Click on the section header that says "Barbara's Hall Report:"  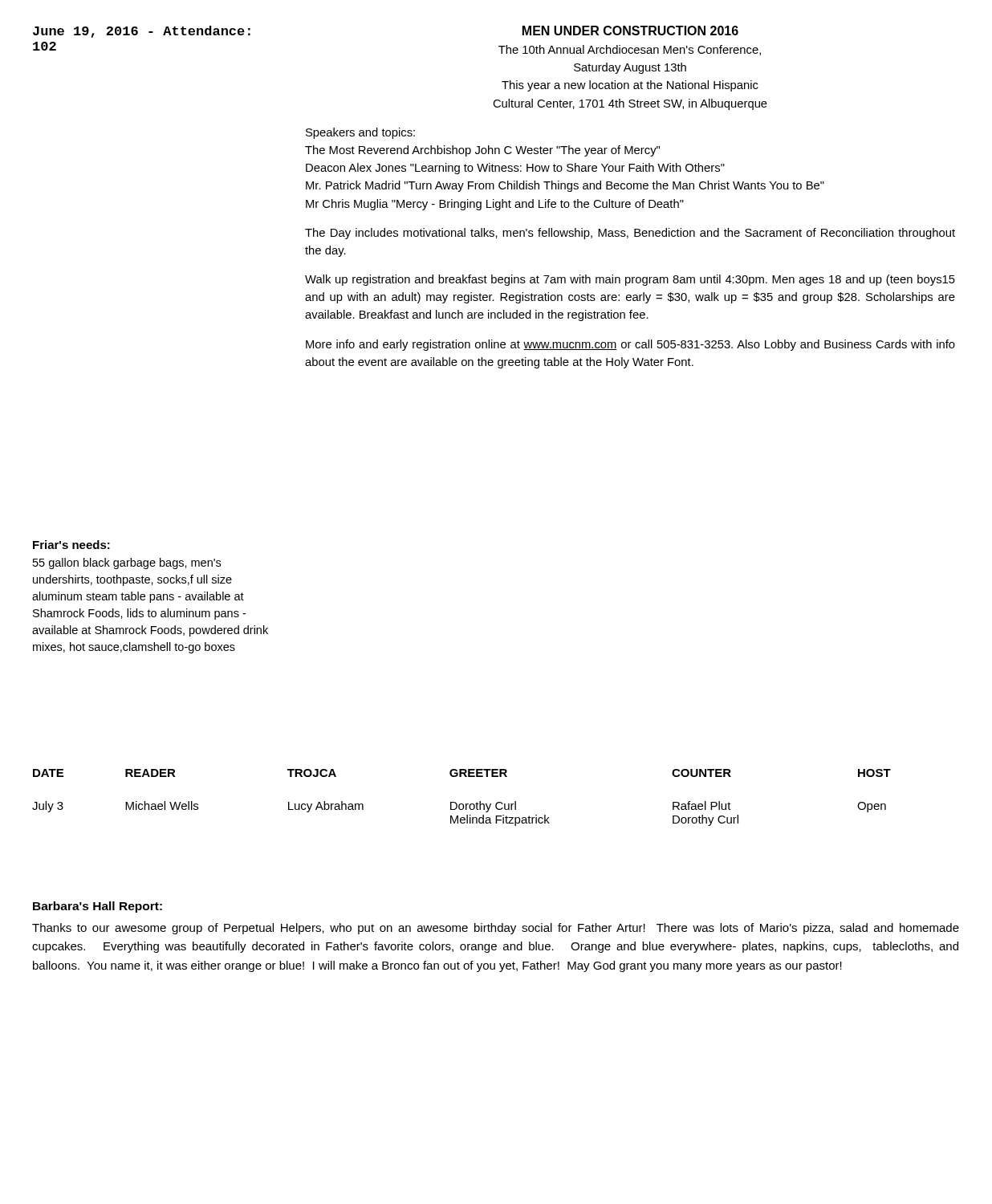click(x=98, y=906)
